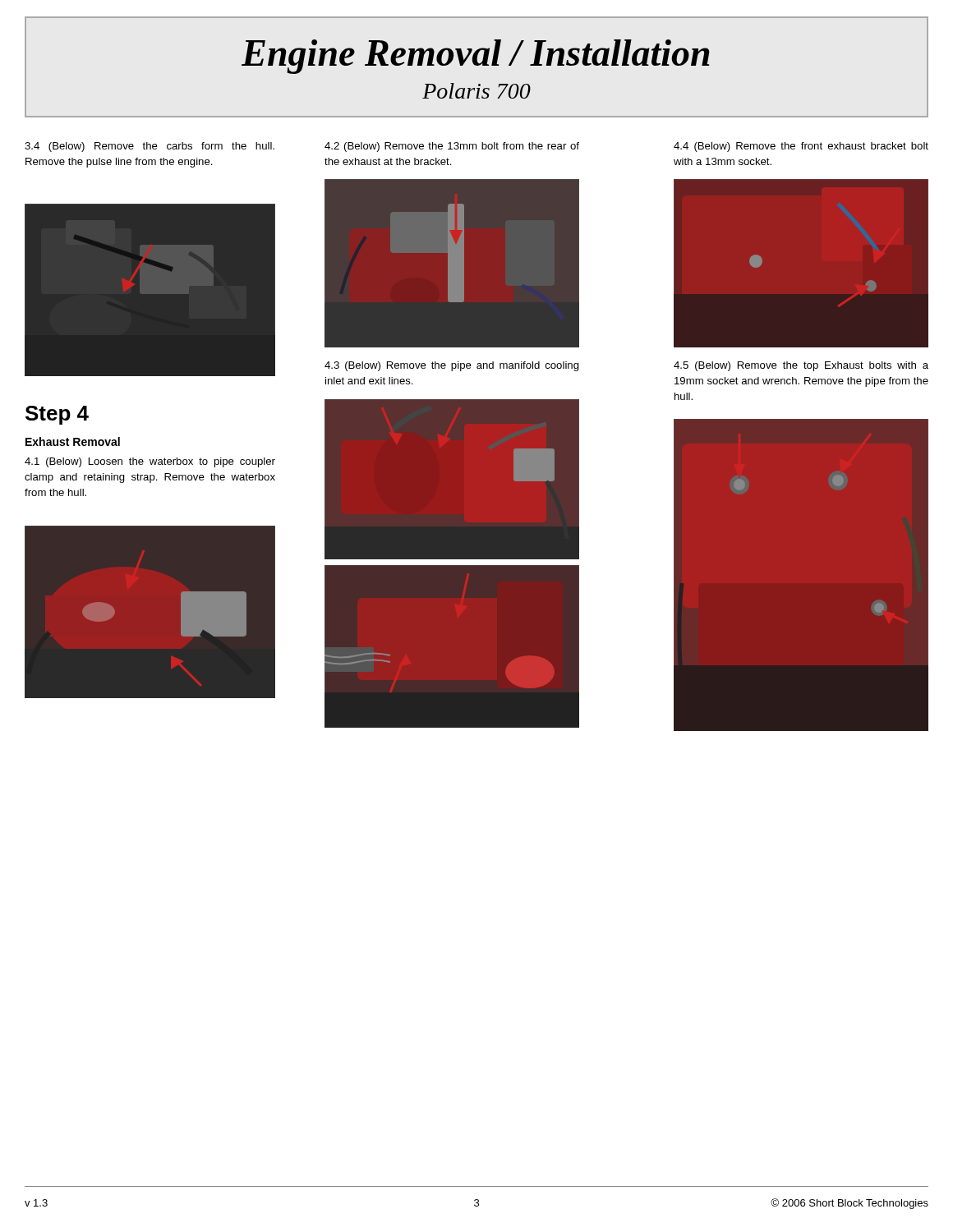This screenshot has height=1232, width=953.
Task: Locate the block of text that opens with "3 (Below) Remove the pipe and"
Action: coord(452,373)
